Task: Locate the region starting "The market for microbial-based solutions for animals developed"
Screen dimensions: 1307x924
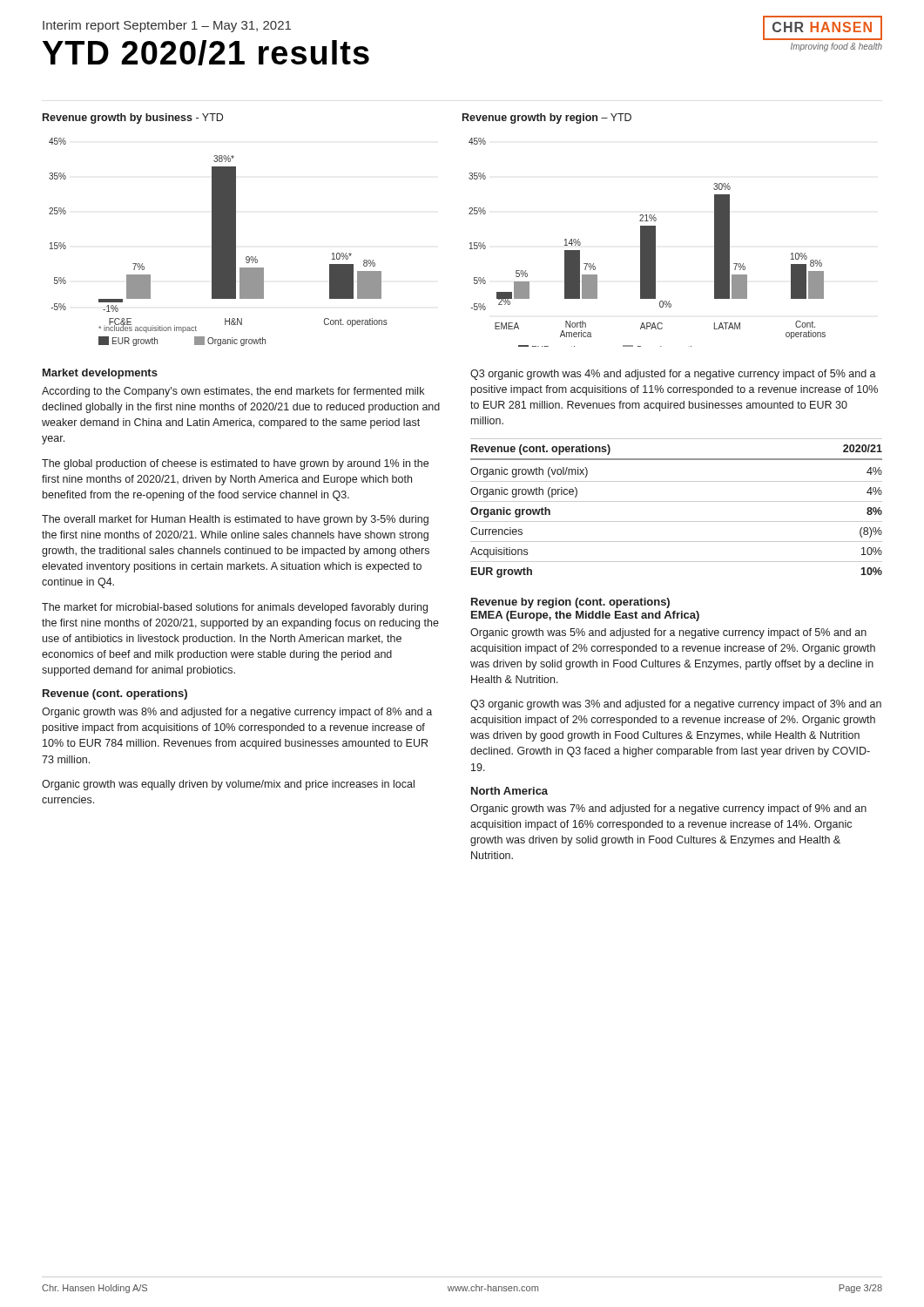Action: click(x=242, y=639)
